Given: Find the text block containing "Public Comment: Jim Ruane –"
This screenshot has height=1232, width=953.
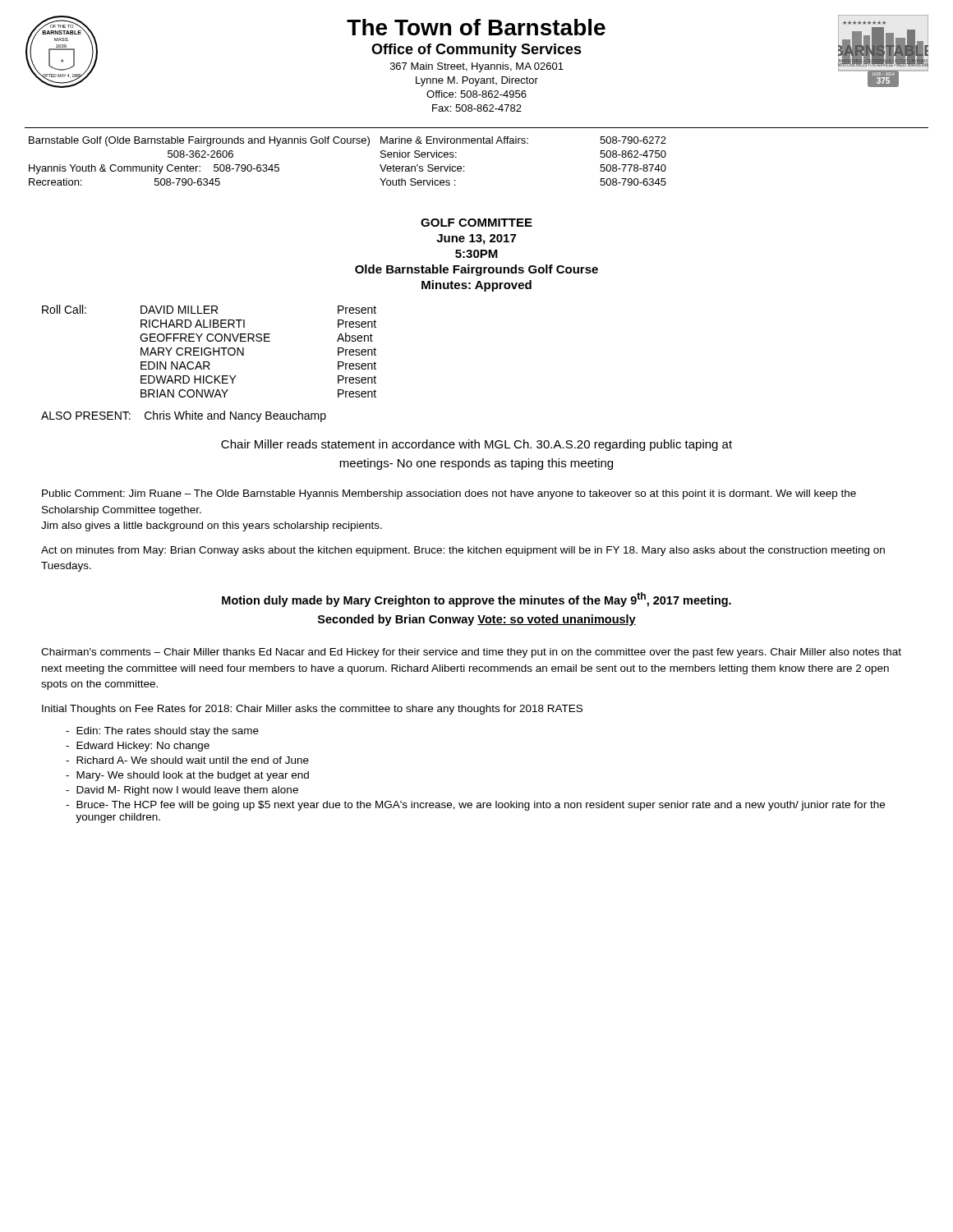Looking at the screenshot, I should (449, 494).
